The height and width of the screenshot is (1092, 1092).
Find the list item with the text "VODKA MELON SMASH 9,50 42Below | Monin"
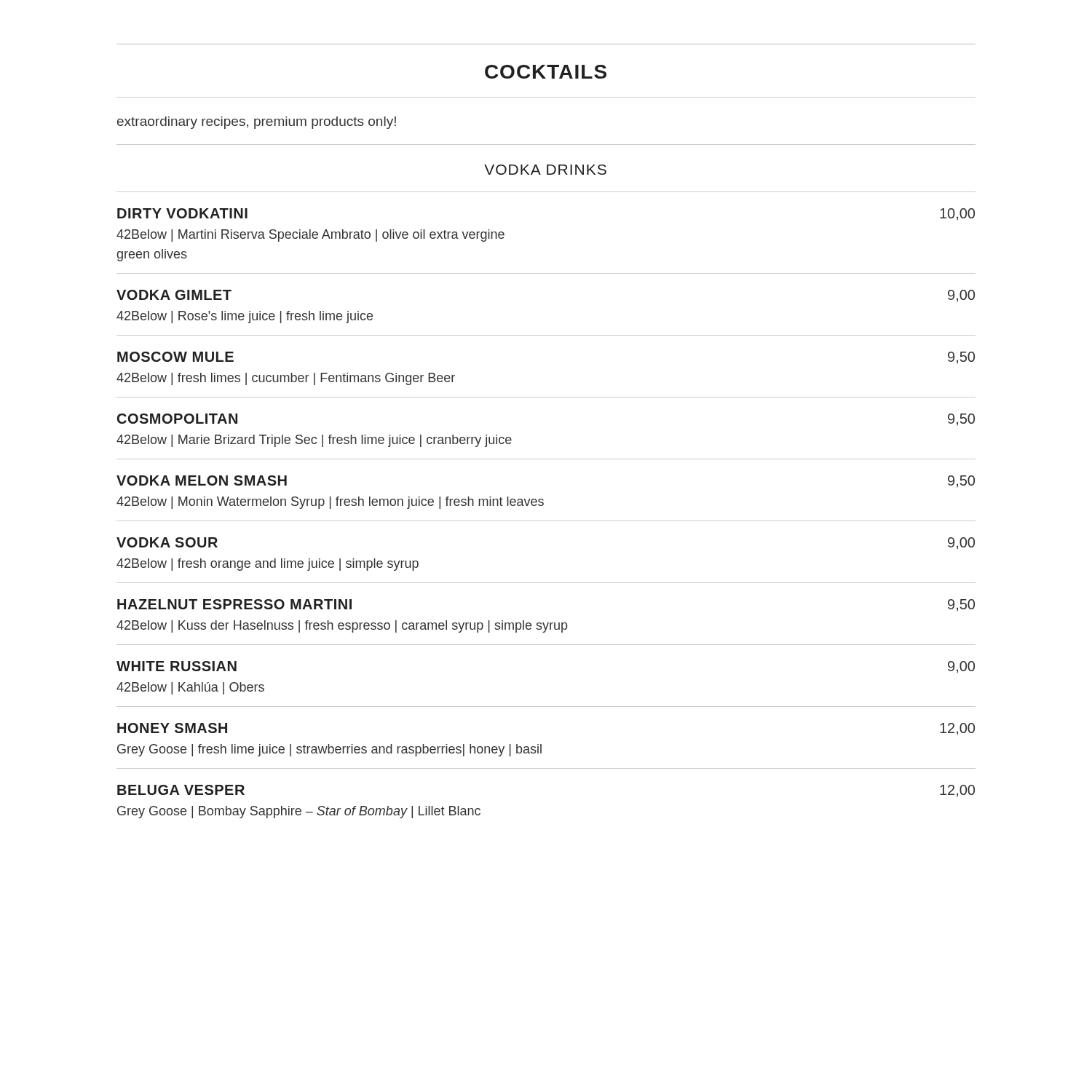(x=546, y=492)
